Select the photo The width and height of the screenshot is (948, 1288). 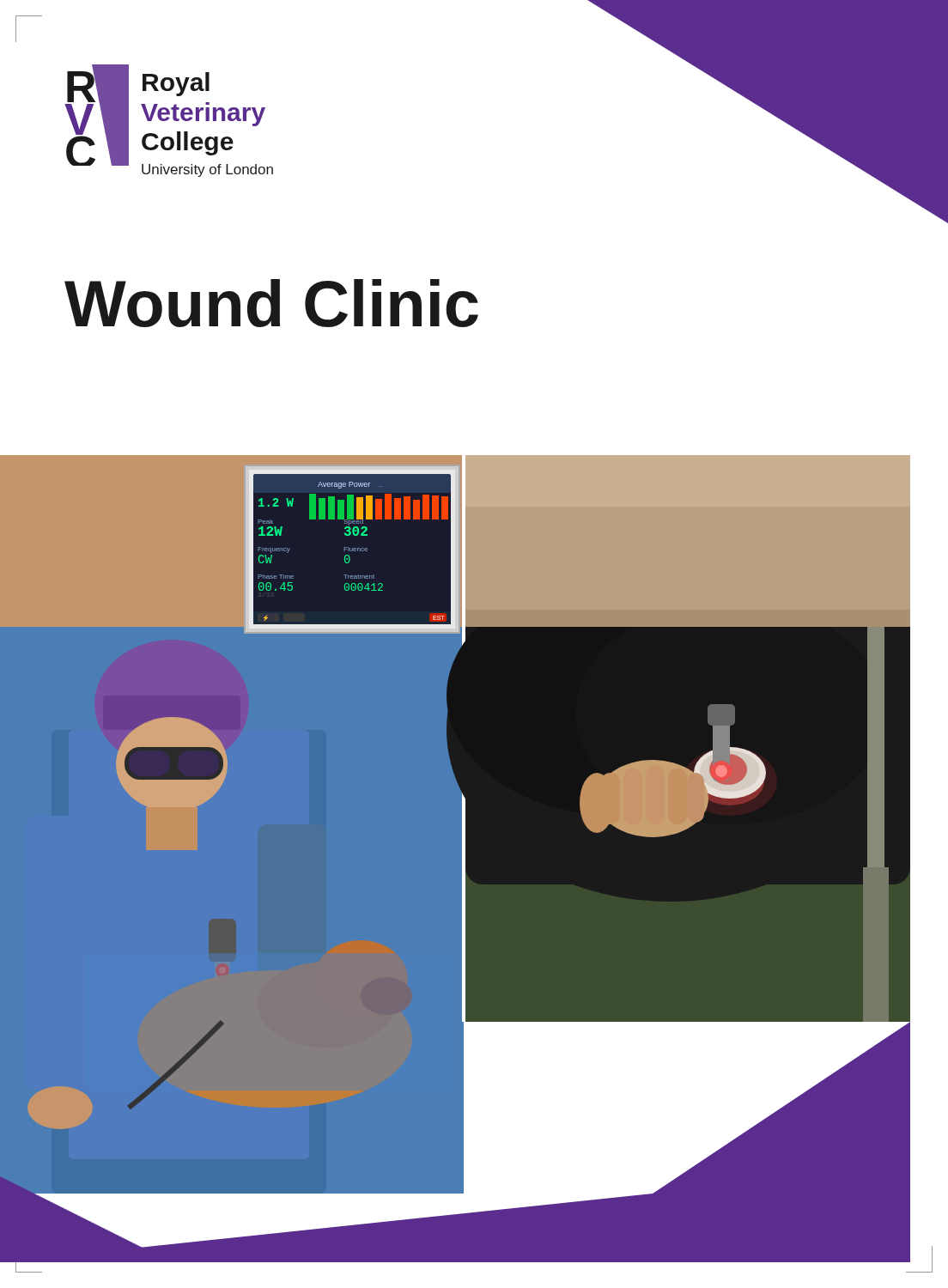click(455, 859)
